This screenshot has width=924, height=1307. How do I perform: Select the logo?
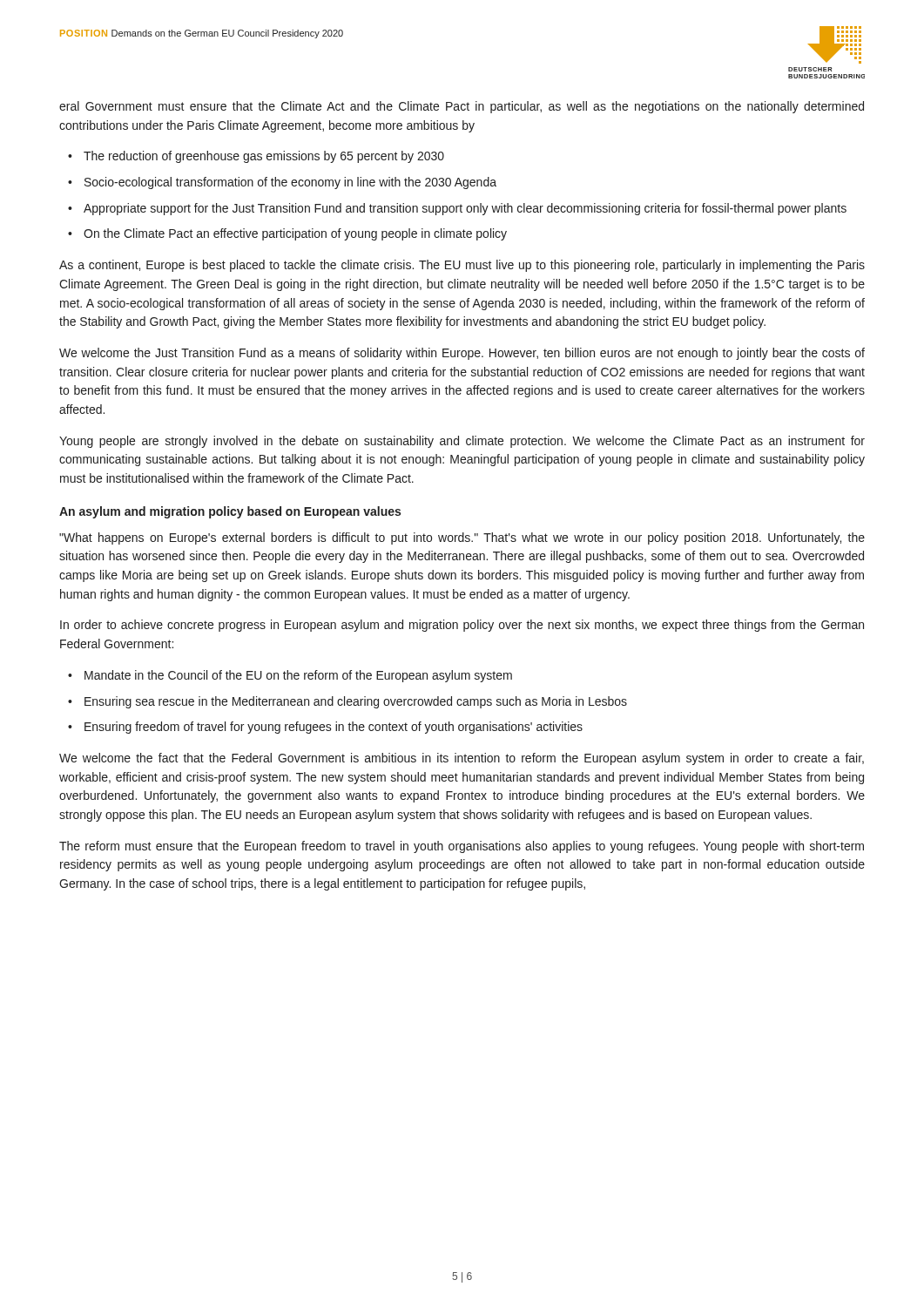826,53
